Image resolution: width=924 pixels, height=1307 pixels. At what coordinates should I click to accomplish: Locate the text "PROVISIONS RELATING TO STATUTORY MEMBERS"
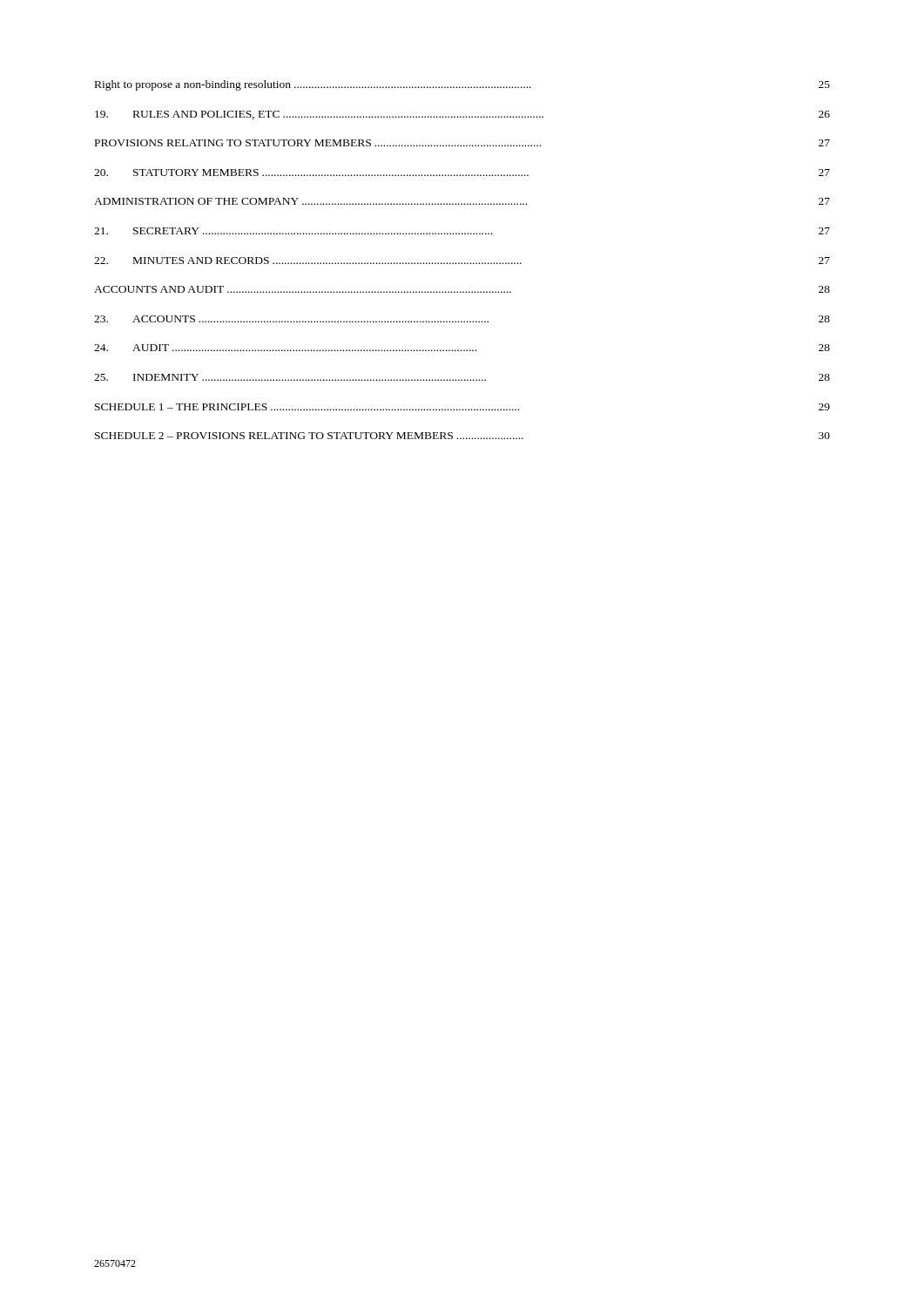coord(462,143)
